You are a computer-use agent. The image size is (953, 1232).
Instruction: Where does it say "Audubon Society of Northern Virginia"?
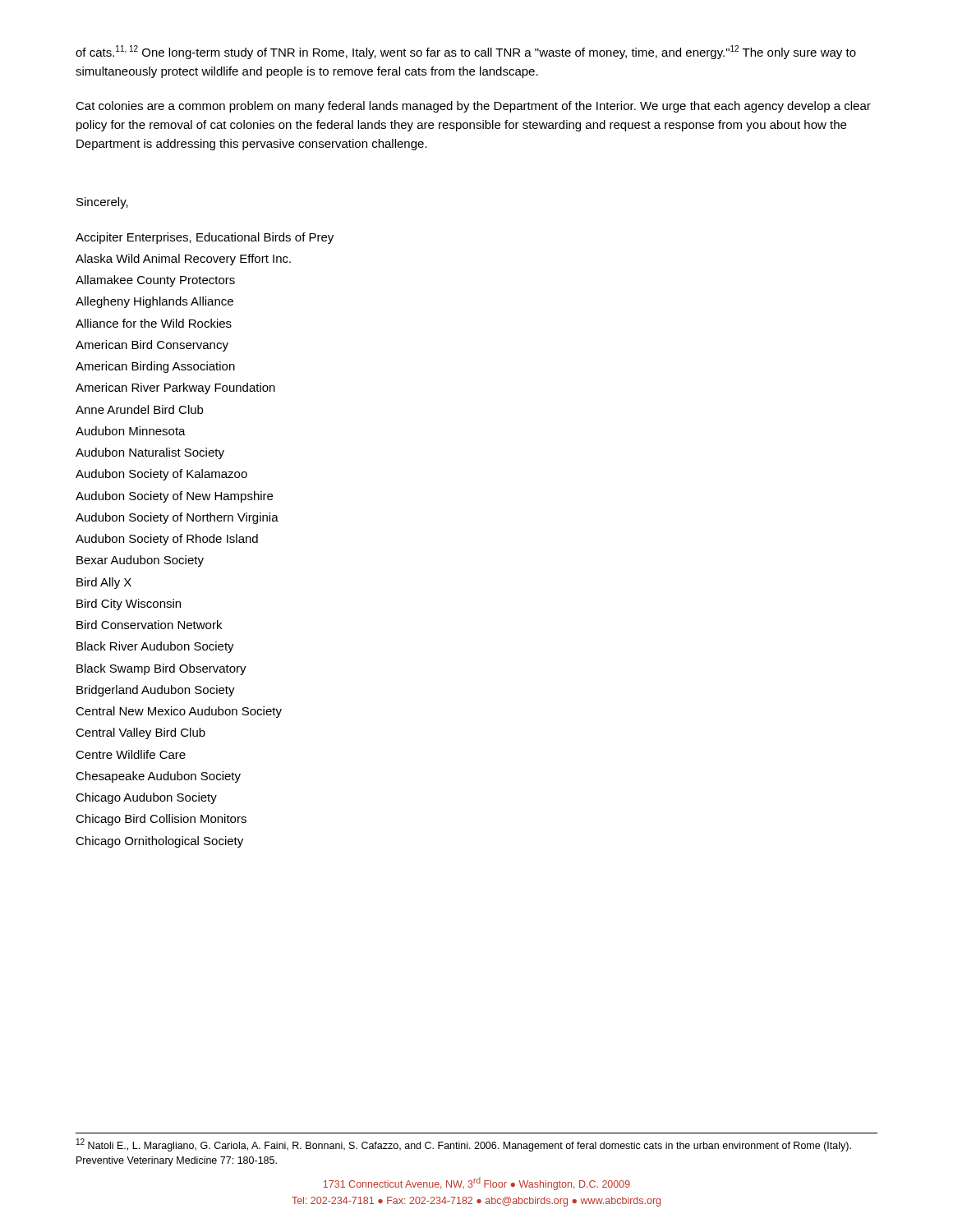pos(177,517)
